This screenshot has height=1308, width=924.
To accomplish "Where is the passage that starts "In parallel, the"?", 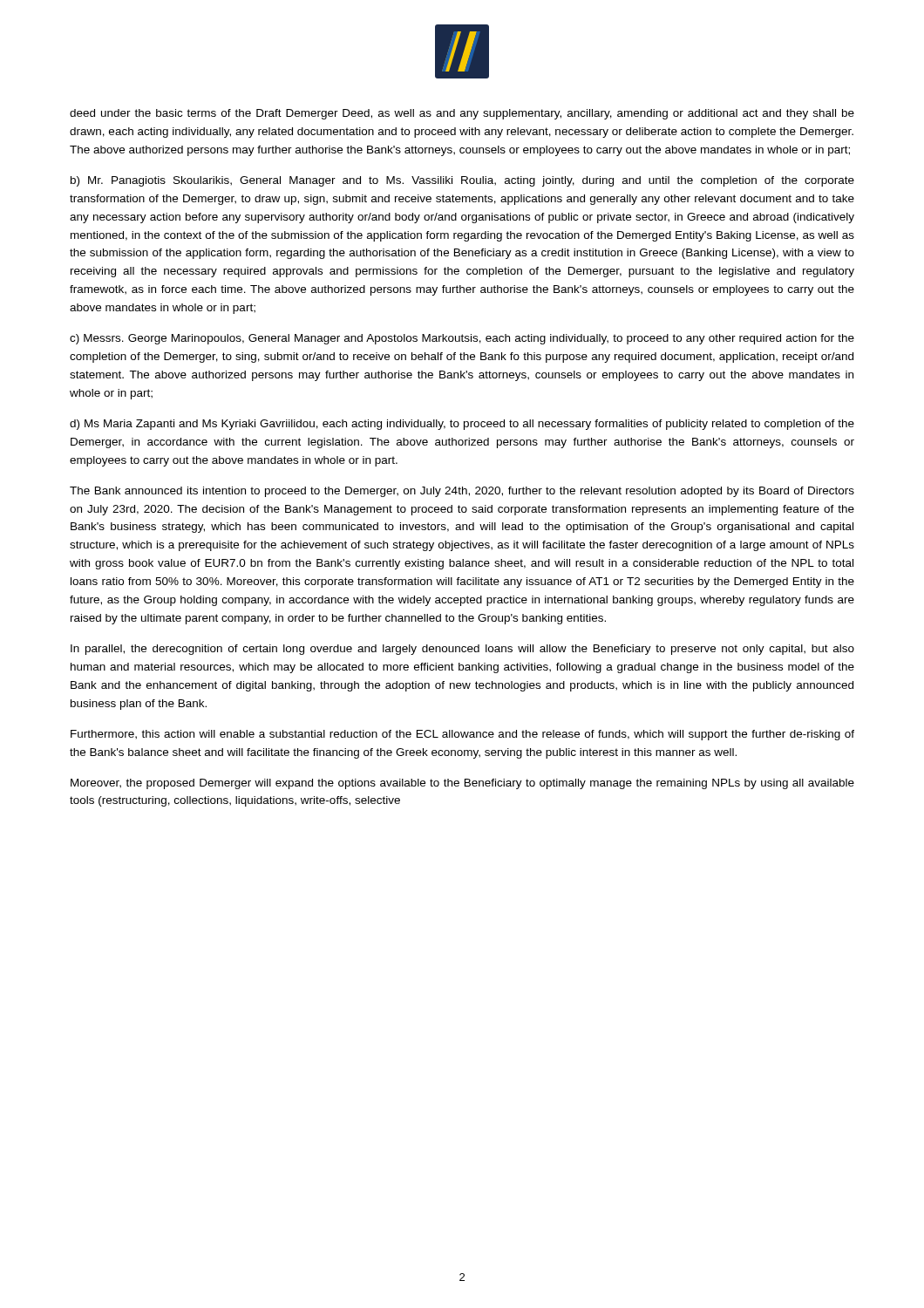I will (x=462, y=676).
